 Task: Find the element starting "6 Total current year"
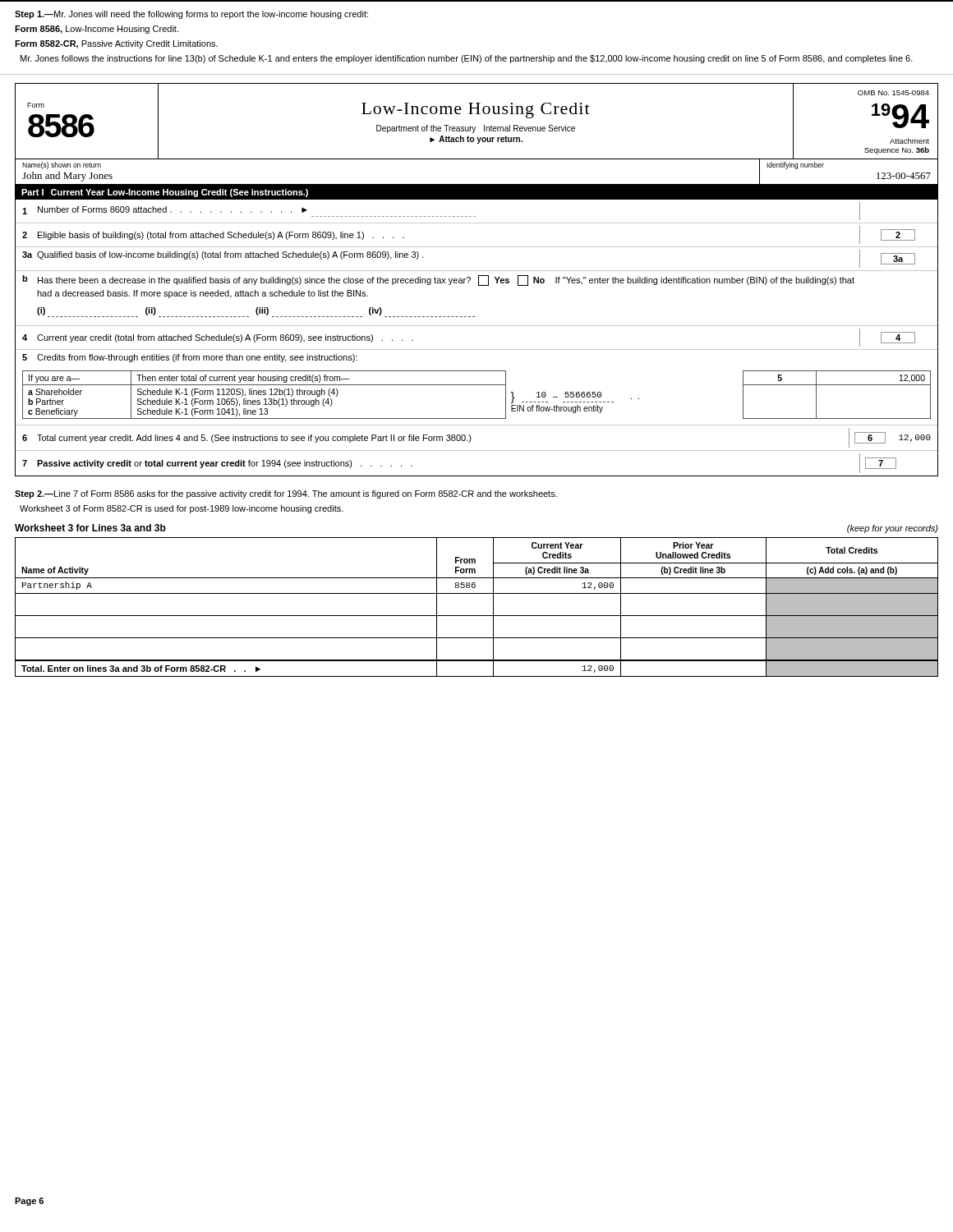(476, 438)
